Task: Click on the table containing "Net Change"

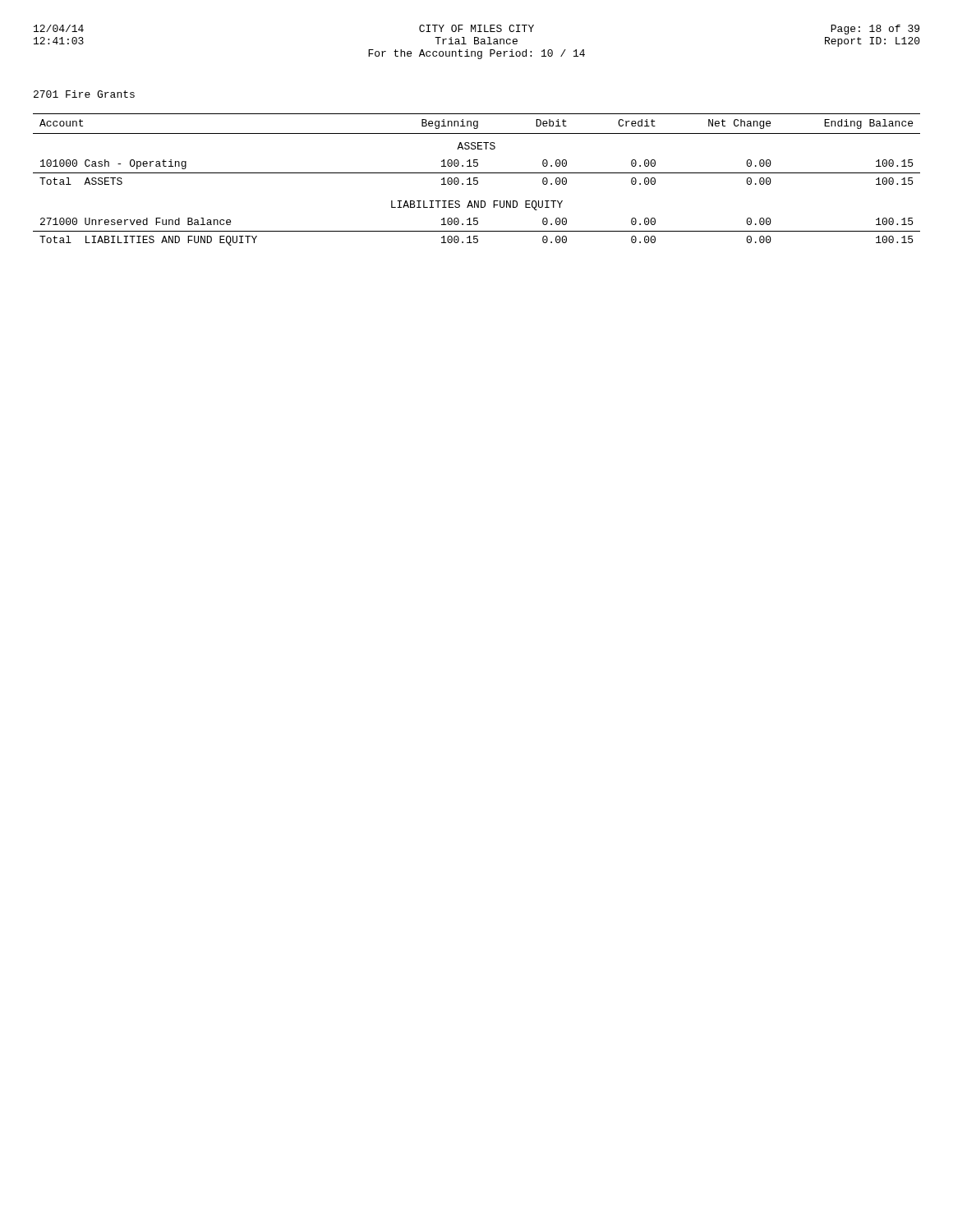Action: [476, 181]
